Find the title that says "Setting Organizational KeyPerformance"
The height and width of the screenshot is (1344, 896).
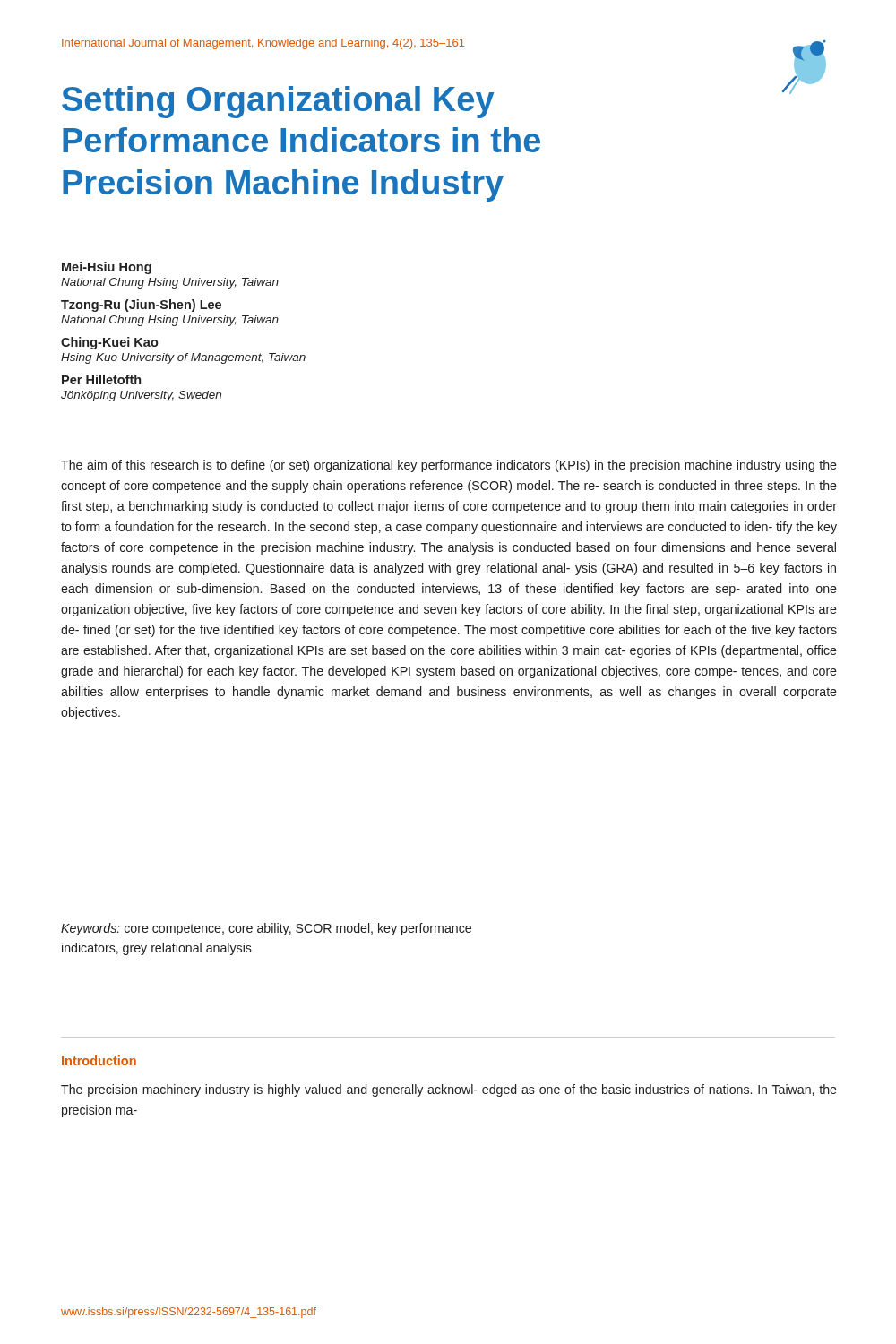(352, 141)
